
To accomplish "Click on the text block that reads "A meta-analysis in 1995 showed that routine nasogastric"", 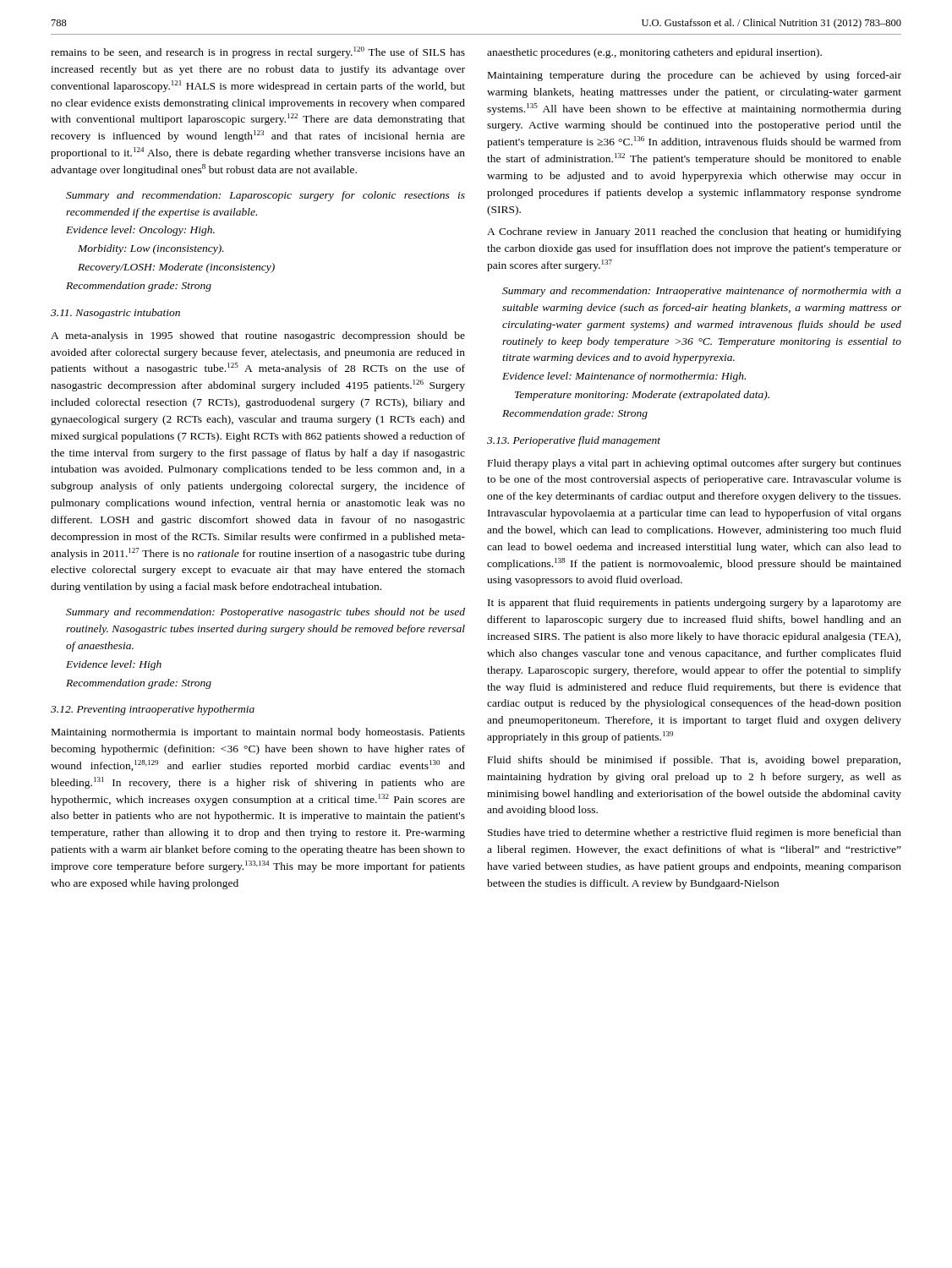I will coord(258,461).
